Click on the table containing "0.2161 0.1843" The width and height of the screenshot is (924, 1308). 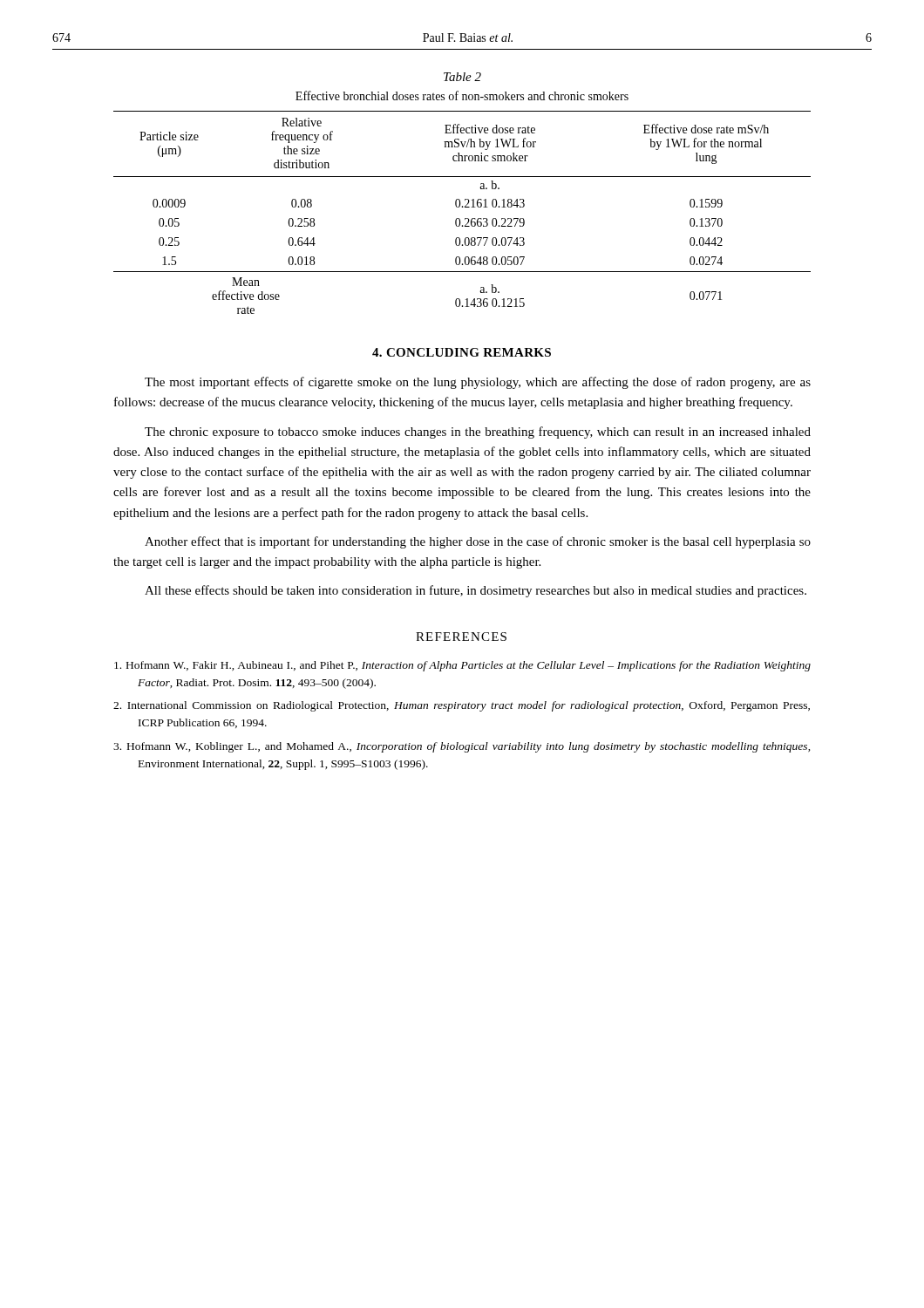[462, 216]
